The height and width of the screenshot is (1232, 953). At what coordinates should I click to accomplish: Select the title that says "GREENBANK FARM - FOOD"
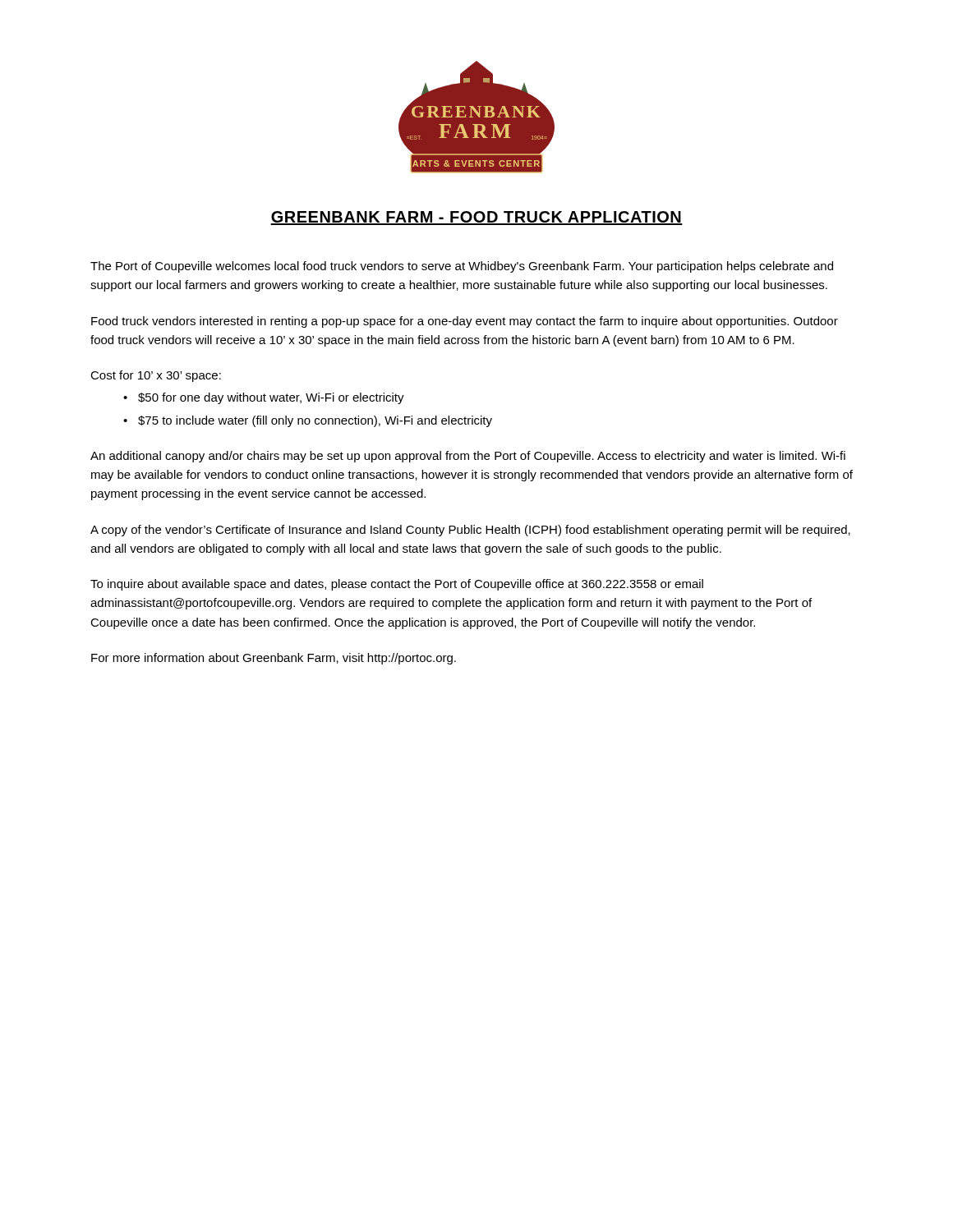476,217
